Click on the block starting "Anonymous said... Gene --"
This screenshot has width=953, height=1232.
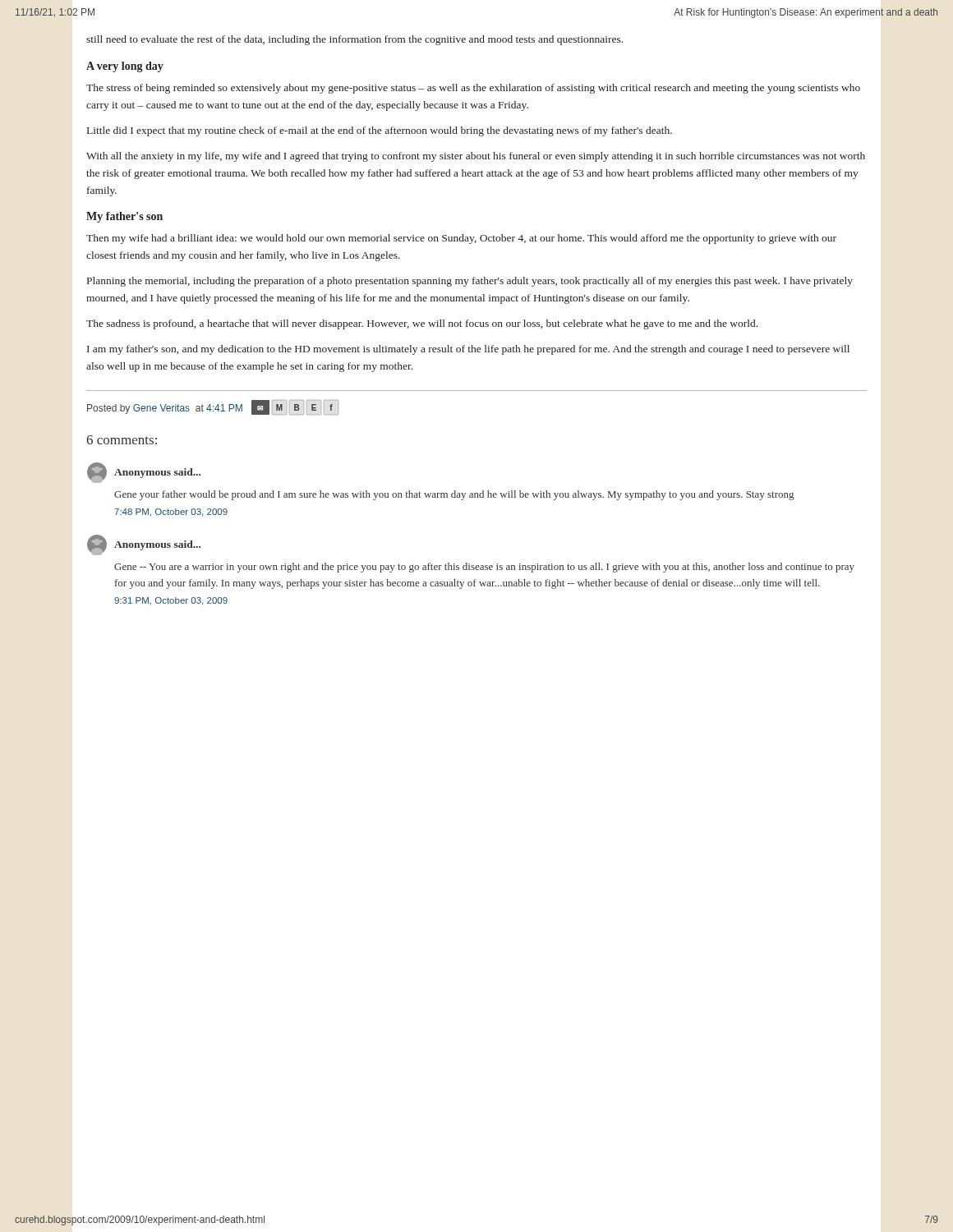pos(476,570)
